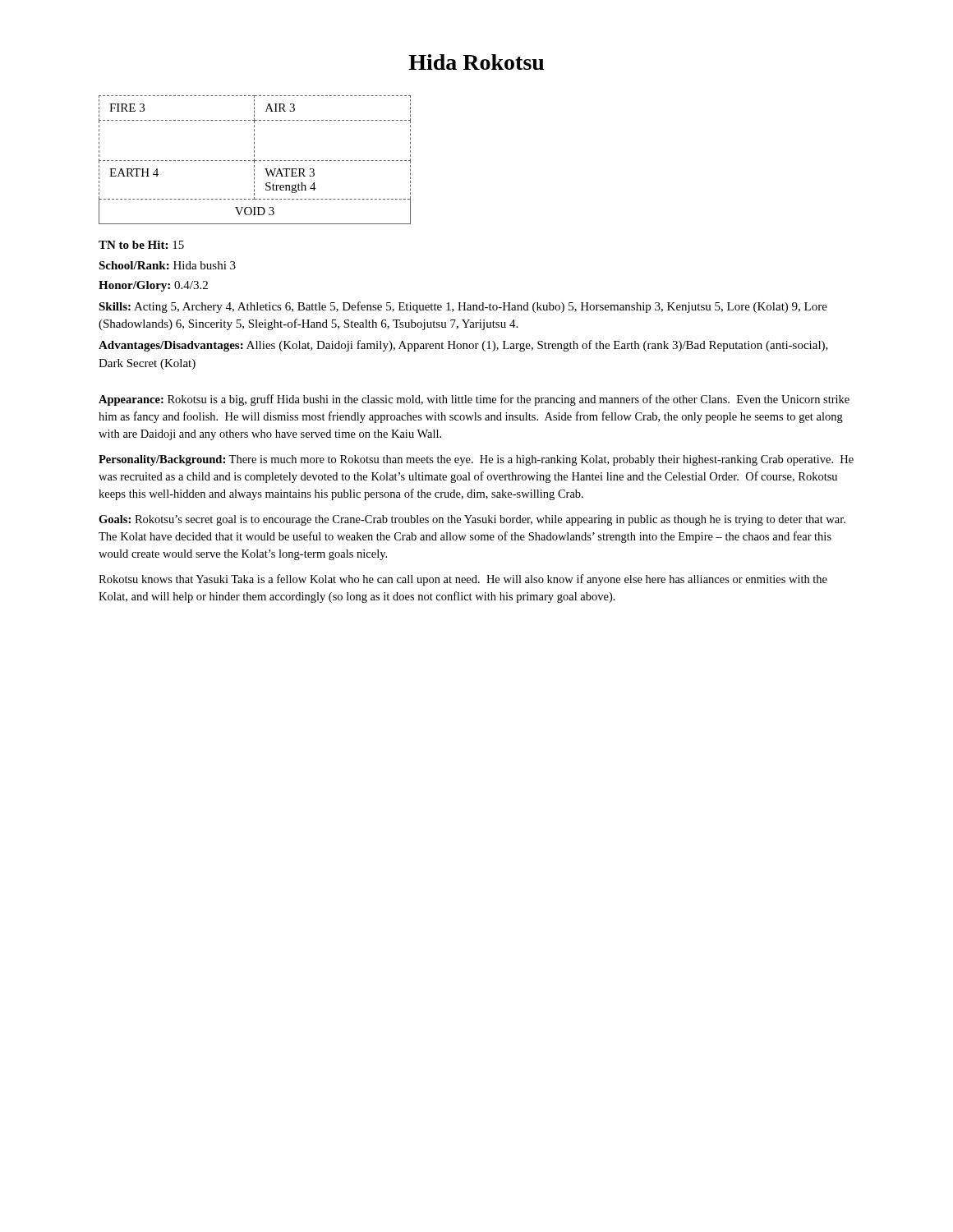The width and height of the screenshot is (953, 1232).
Task: Locate the block of text that opens with "Appearance: Rokotsu is a"
Action: [x=476, y=416]
